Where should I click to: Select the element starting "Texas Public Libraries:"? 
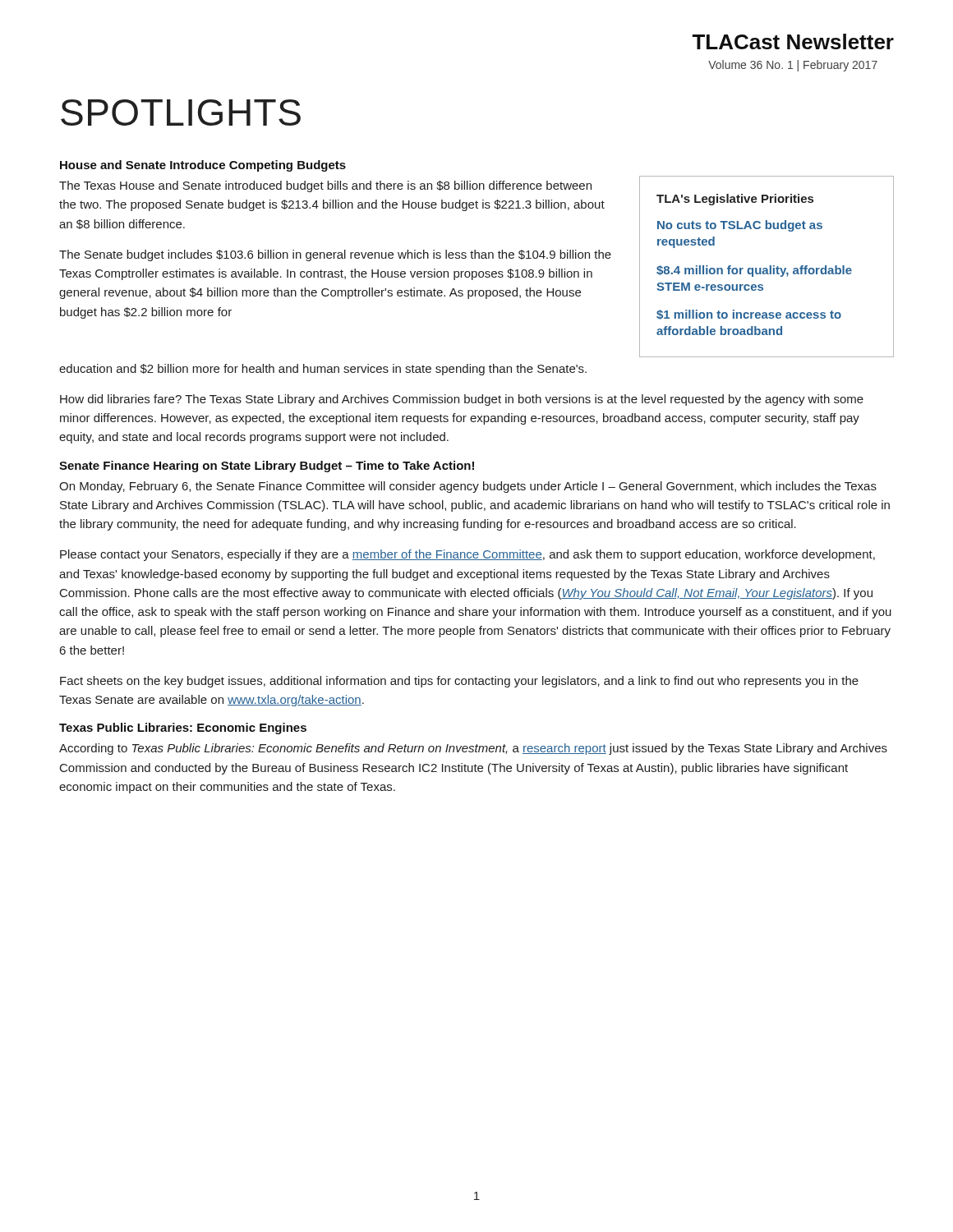pyautogui.click(x=183, y=727)
